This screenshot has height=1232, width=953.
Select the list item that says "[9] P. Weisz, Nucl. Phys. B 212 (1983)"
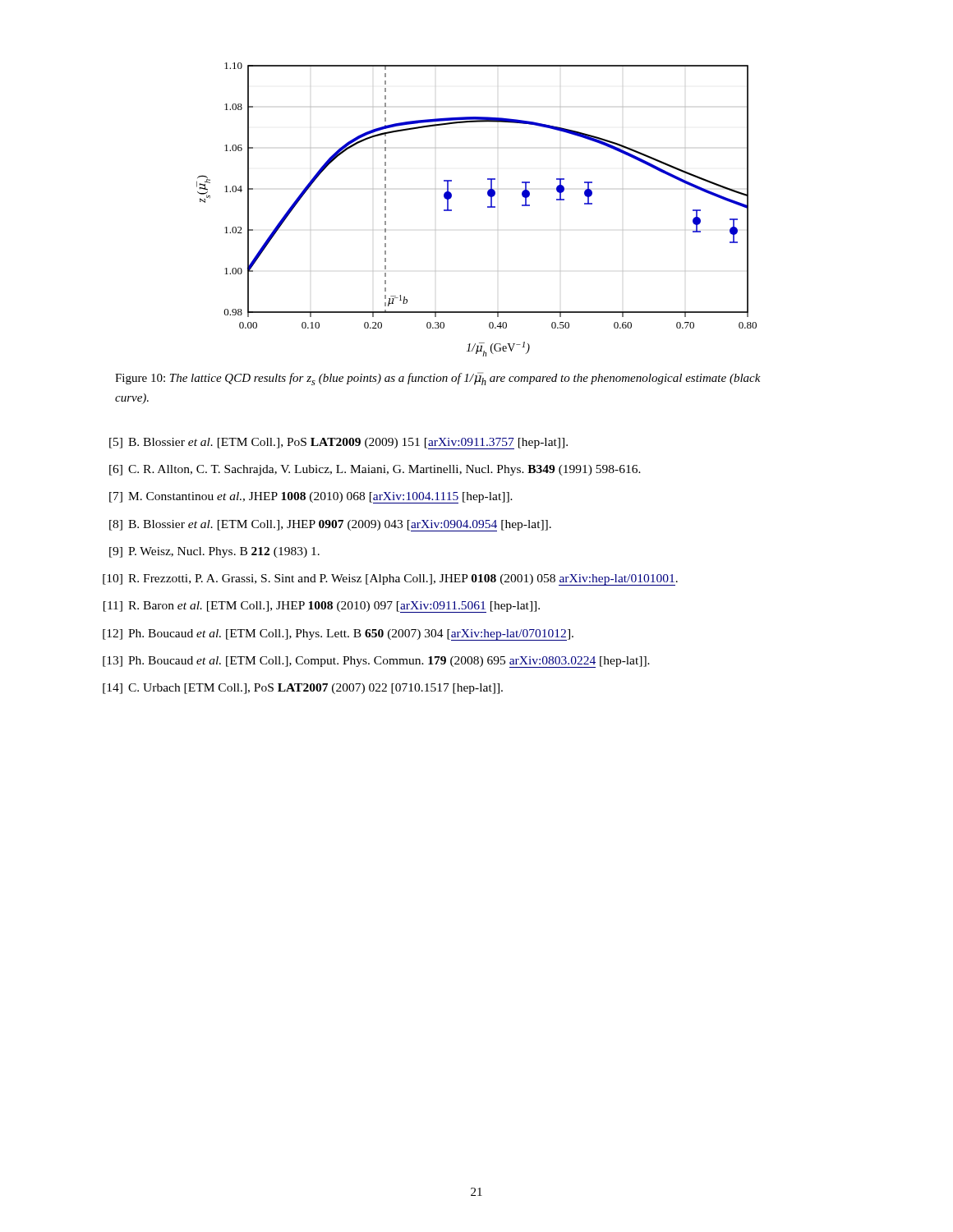coord(214,552)
